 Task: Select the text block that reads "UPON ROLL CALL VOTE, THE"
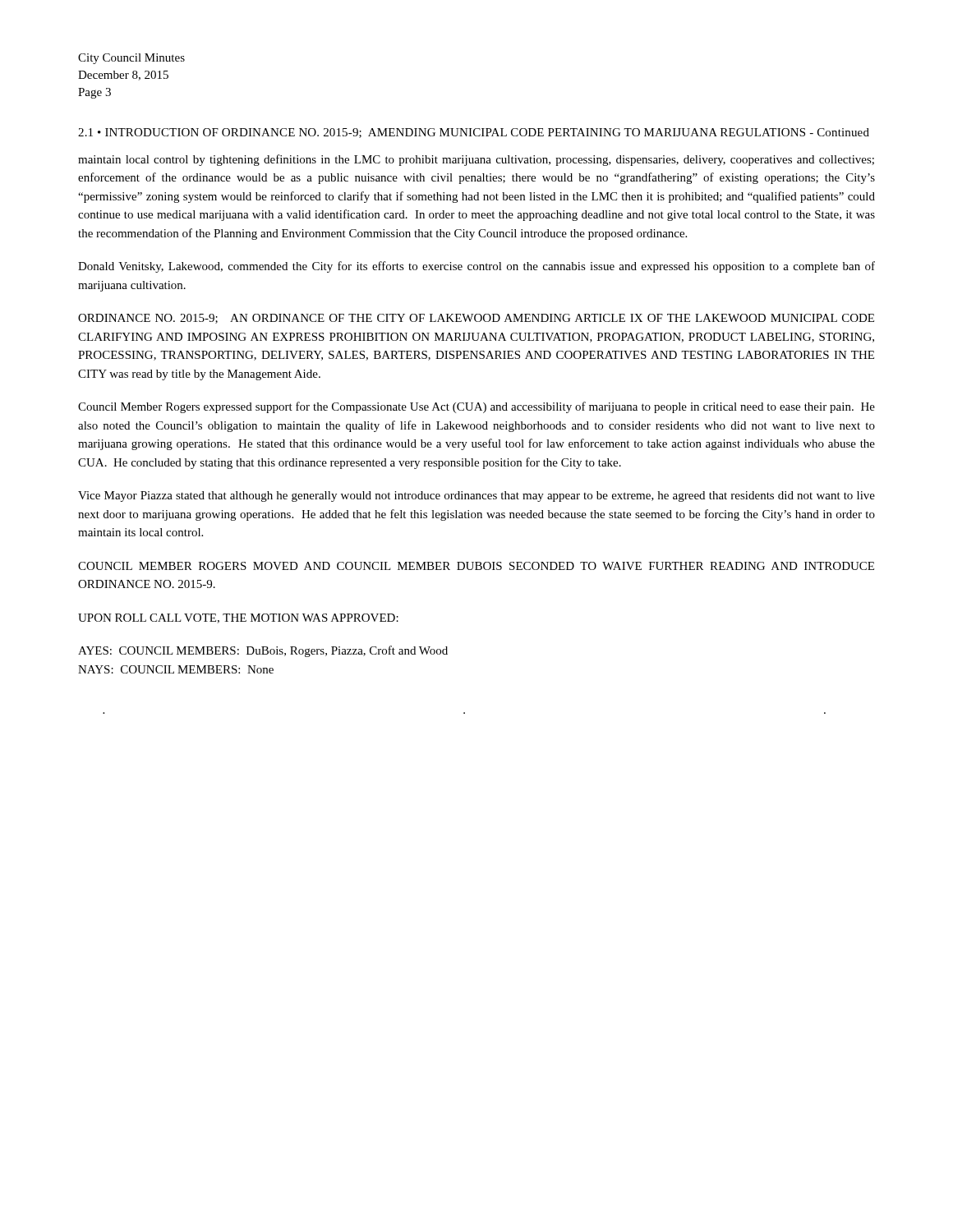[x=238, y=617]
